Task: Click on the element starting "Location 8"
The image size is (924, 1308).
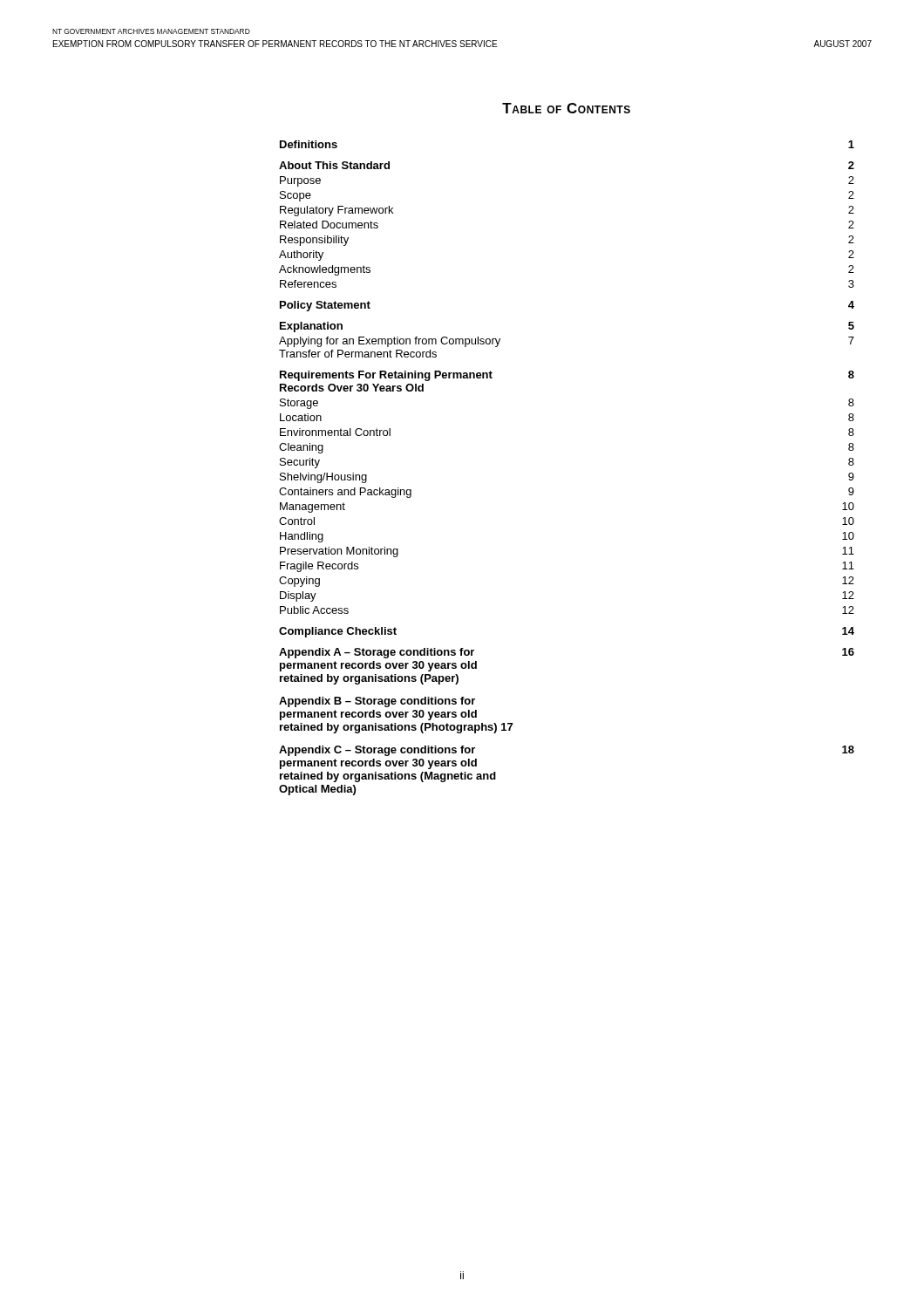Action: [300, 418]
